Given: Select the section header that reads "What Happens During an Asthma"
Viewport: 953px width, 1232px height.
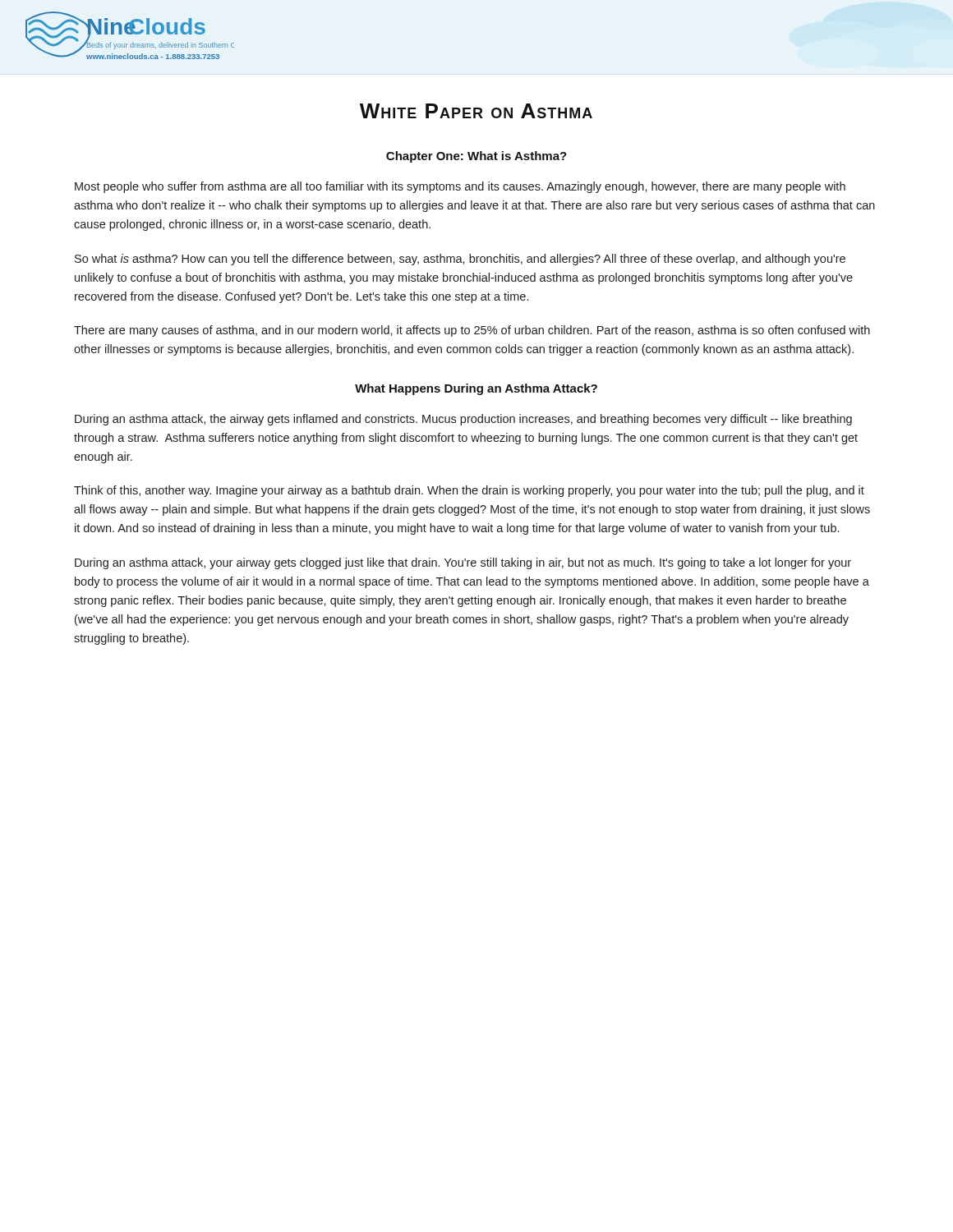Looking at the screenshot, I should (476, 388).
